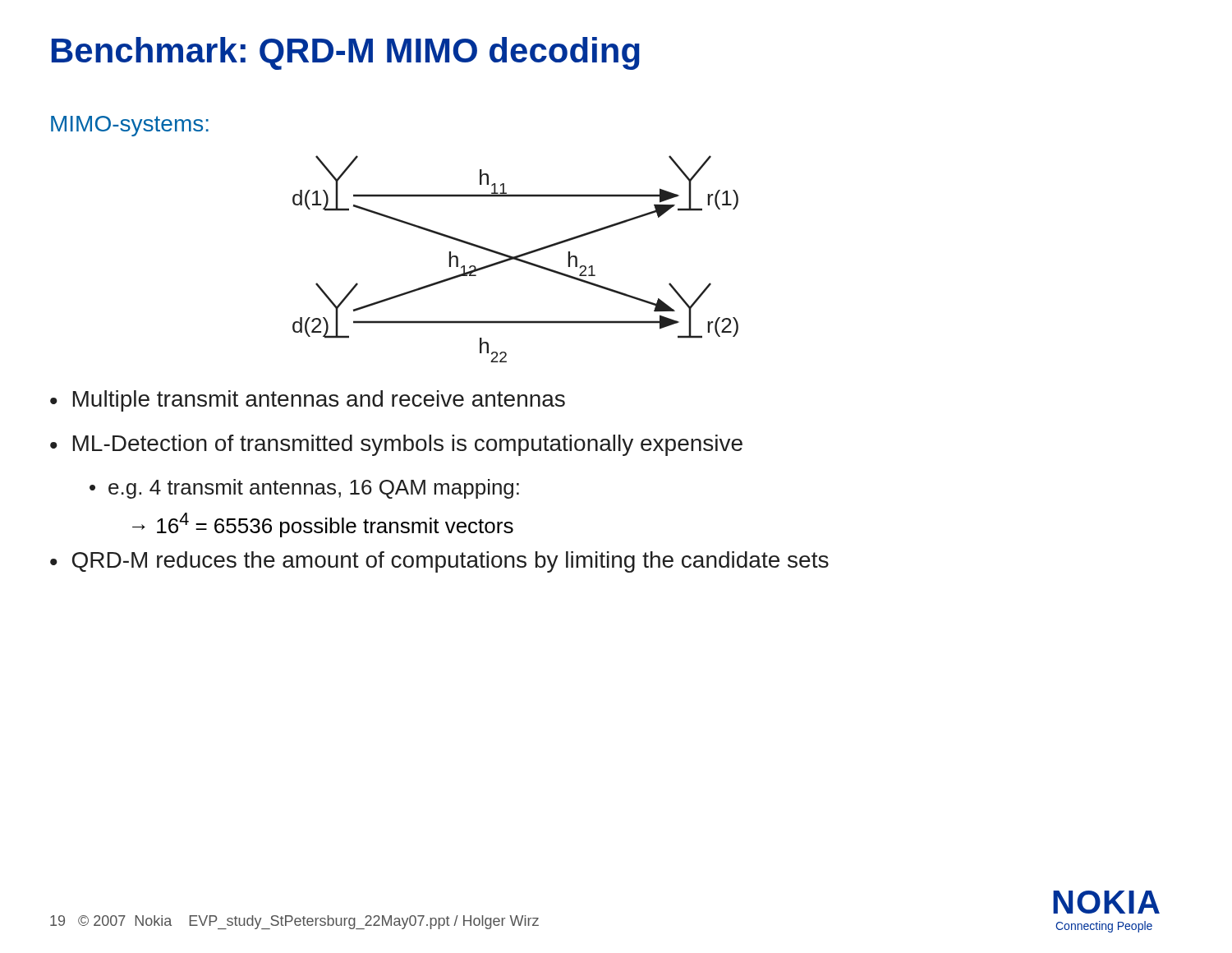The height and width of the screenshot is (953, 1232).
Task: Locate the text "• Multiple transmit antennas and receive antennas"
Action: coord(308,401)
